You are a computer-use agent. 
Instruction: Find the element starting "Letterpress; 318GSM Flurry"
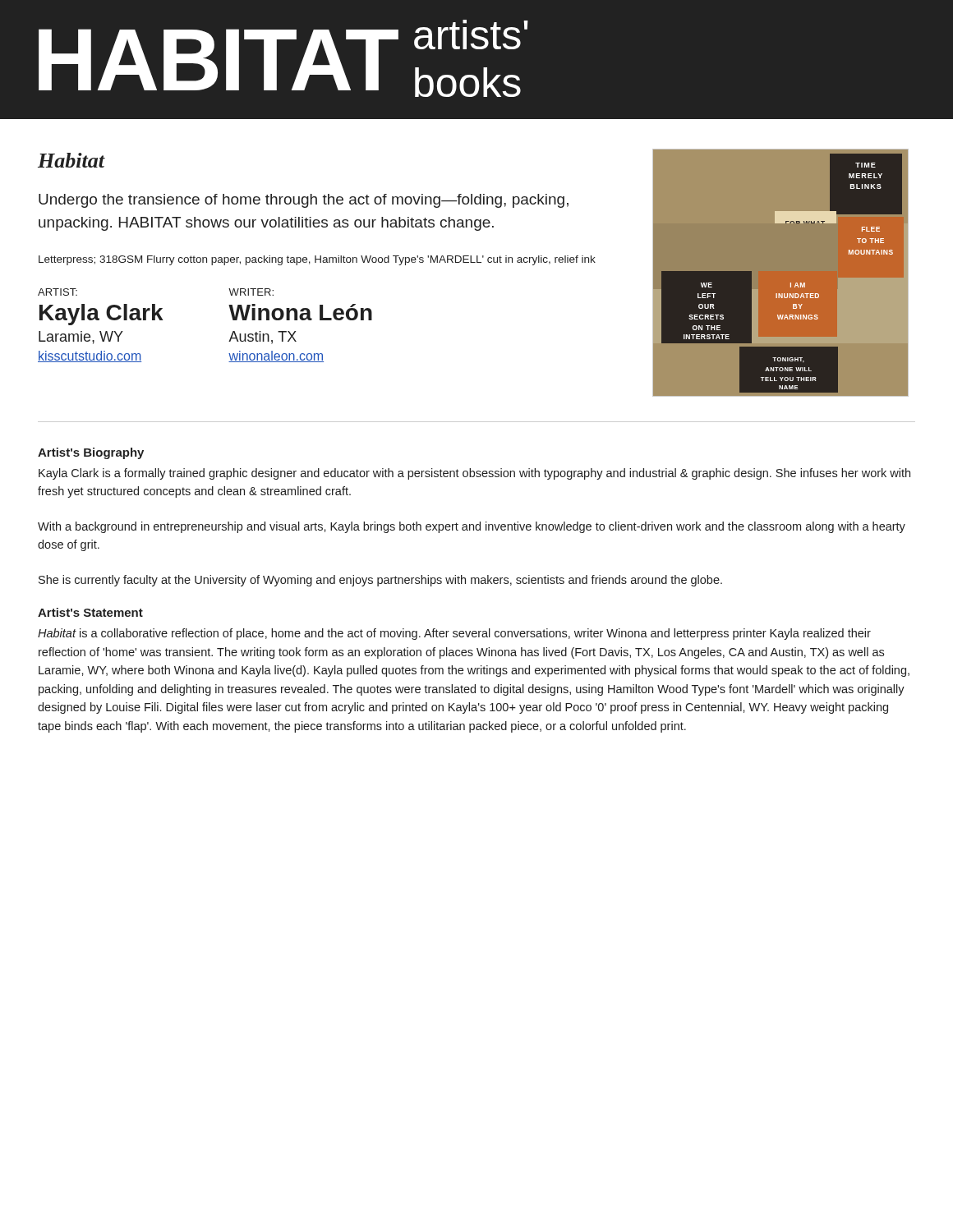317,259
